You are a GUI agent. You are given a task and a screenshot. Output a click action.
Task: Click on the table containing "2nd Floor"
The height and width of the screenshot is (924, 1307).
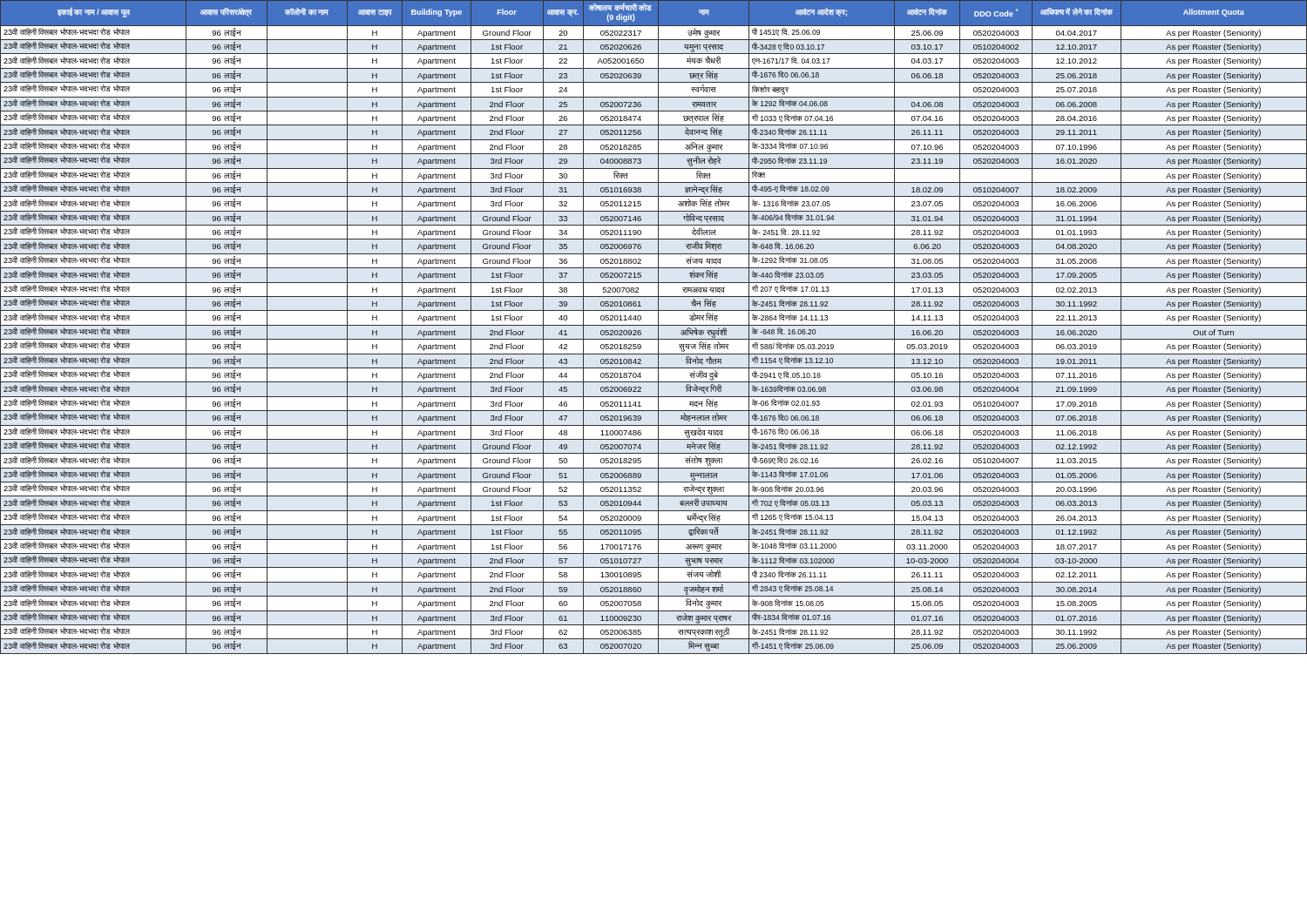point(654,462)
